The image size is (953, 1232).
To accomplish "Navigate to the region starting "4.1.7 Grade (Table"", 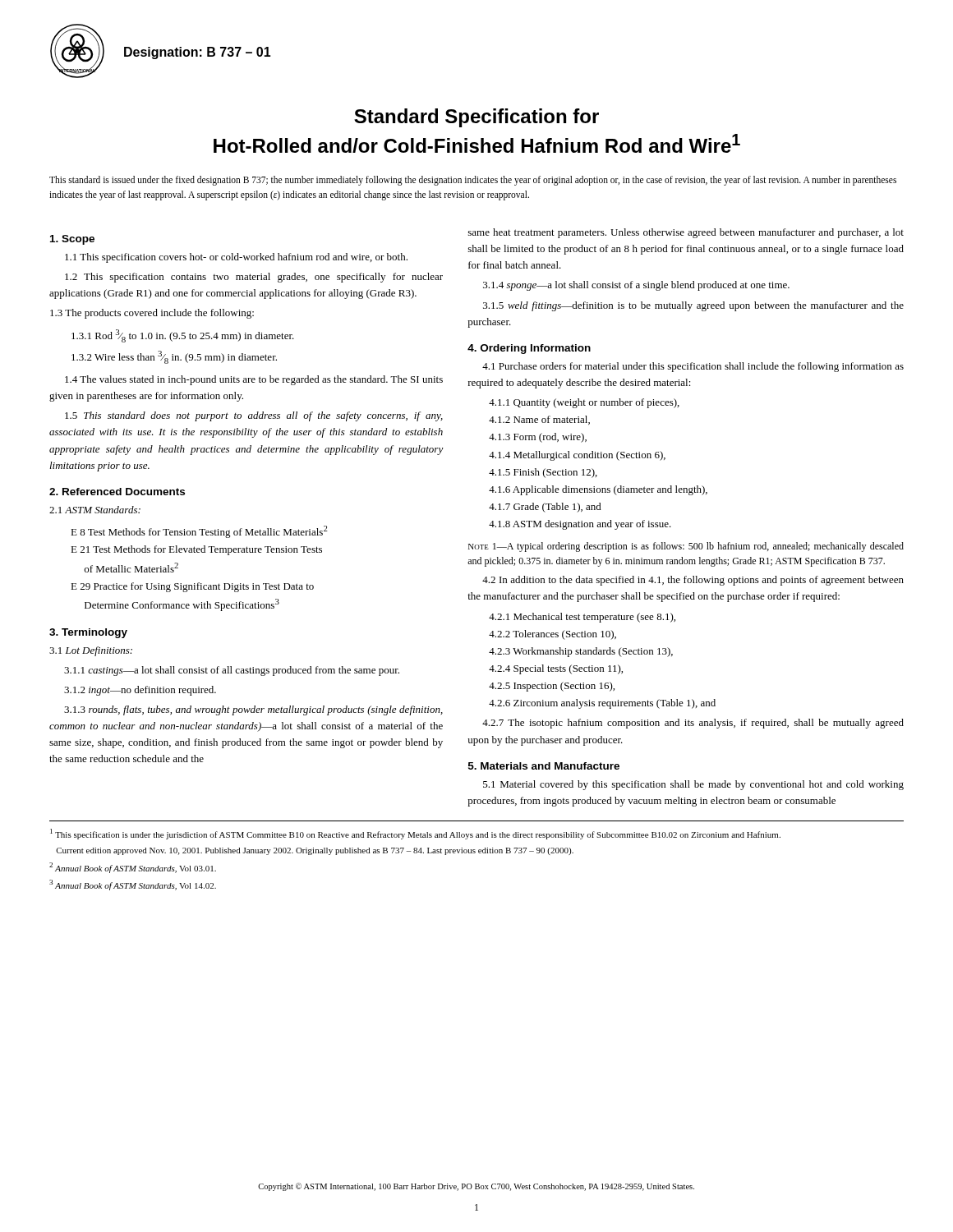I will (x=545, y=506).
